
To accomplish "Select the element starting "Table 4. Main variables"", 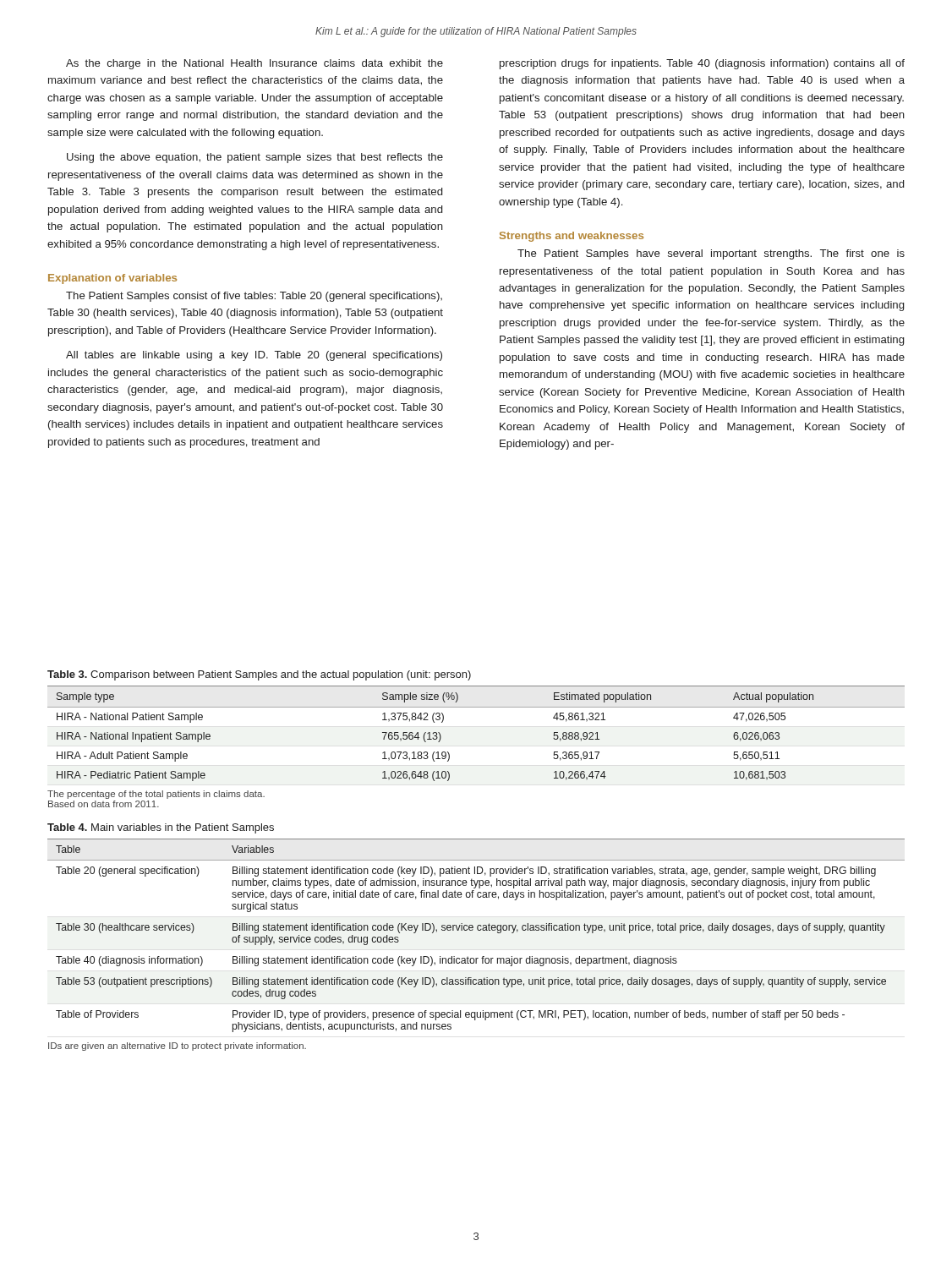I will 161,827.
